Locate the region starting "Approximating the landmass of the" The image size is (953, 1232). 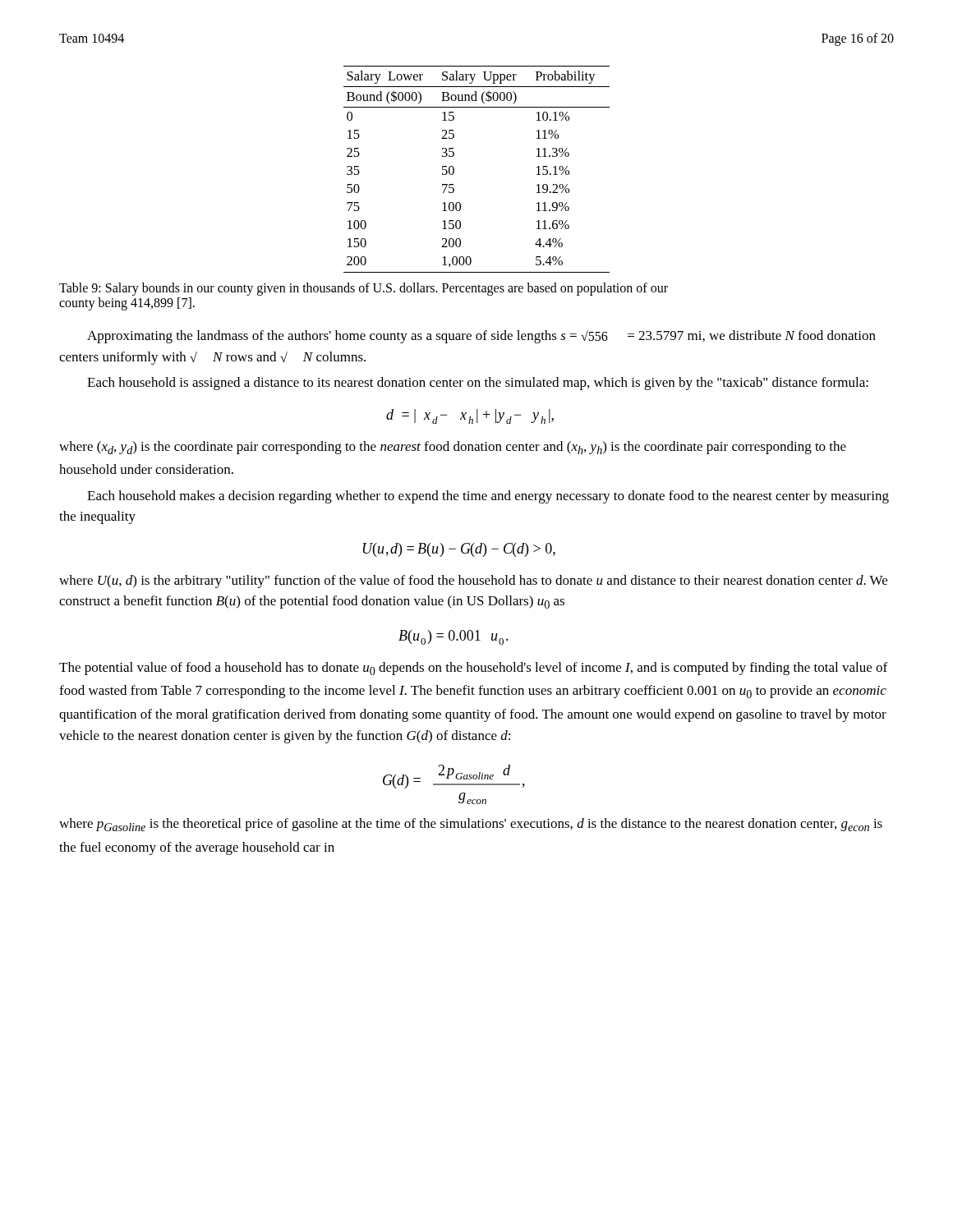pos(467,347)
